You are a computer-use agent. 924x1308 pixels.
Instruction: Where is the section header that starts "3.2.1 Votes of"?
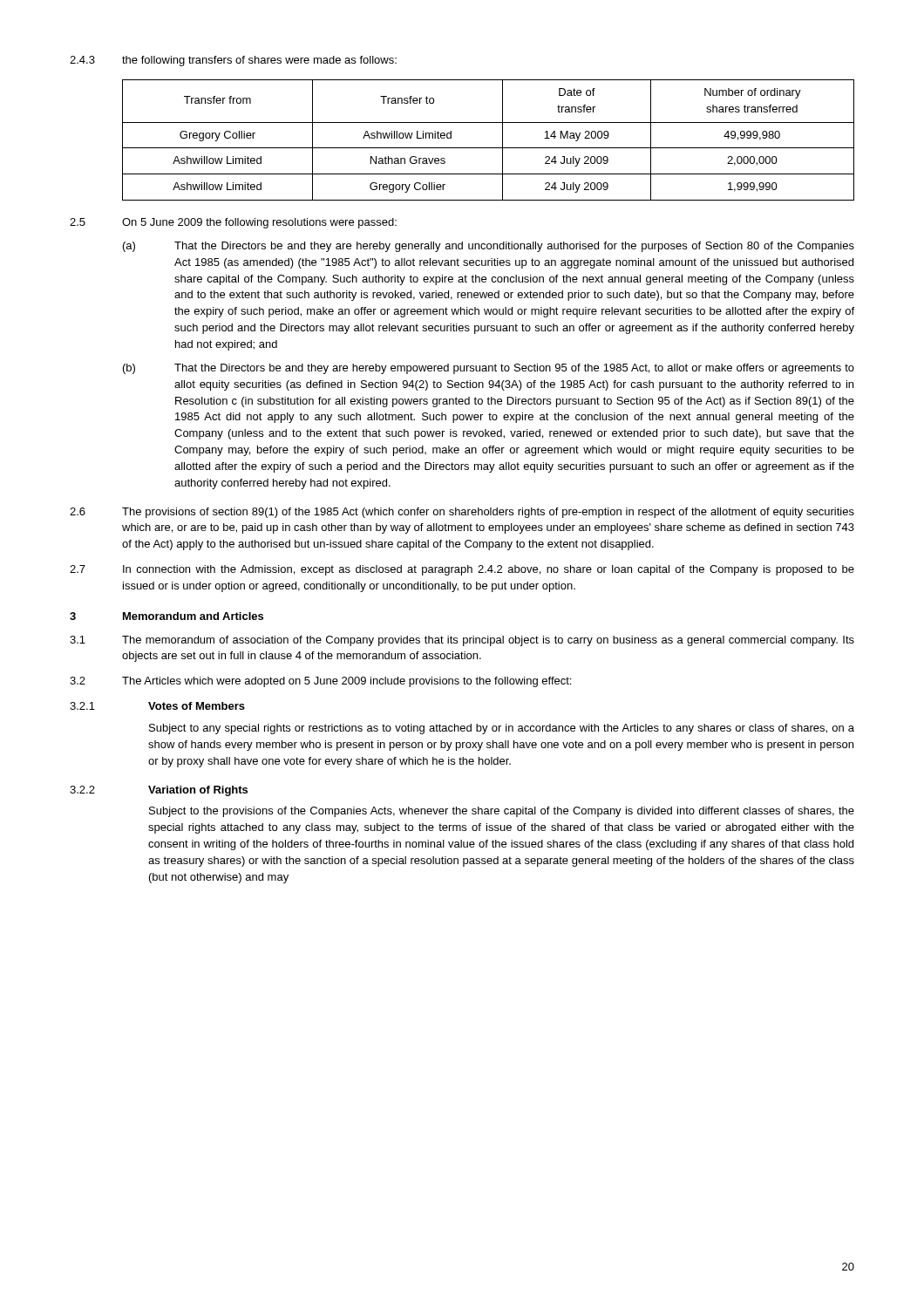coord(157,706)
